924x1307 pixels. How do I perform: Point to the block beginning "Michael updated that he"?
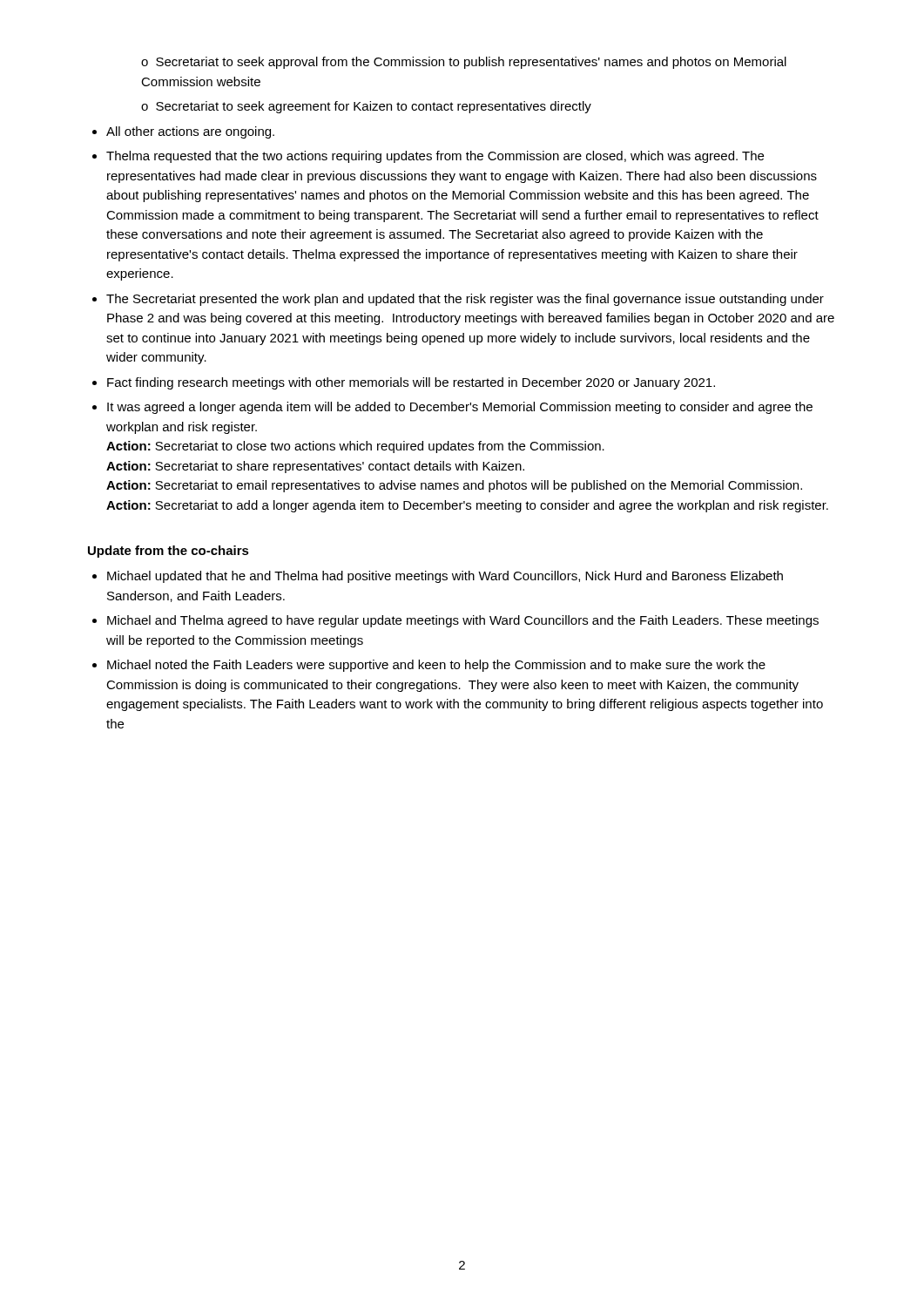tap(472, 586)
